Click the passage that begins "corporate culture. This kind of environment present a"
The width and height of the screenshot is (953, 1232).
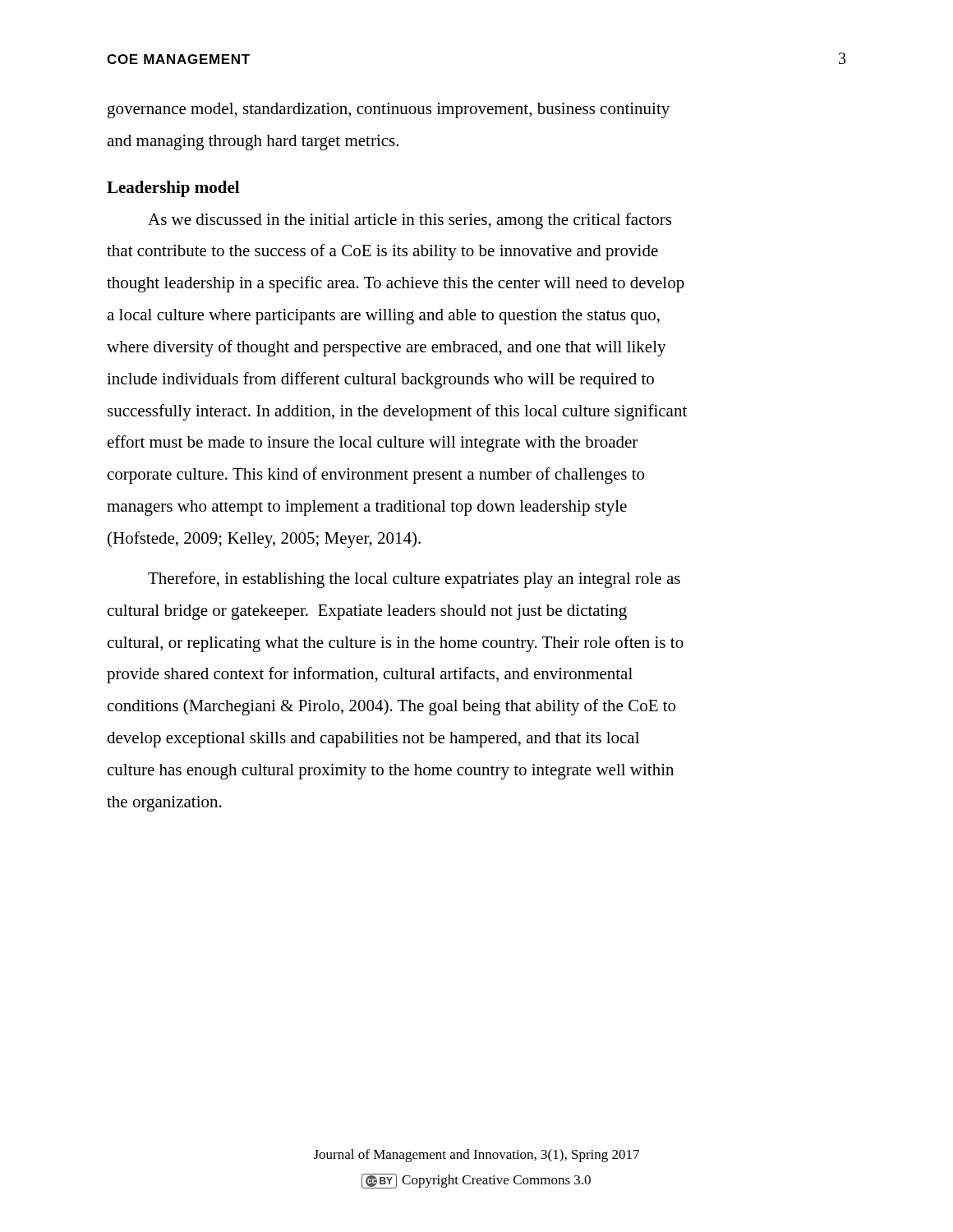pos(376,474)
